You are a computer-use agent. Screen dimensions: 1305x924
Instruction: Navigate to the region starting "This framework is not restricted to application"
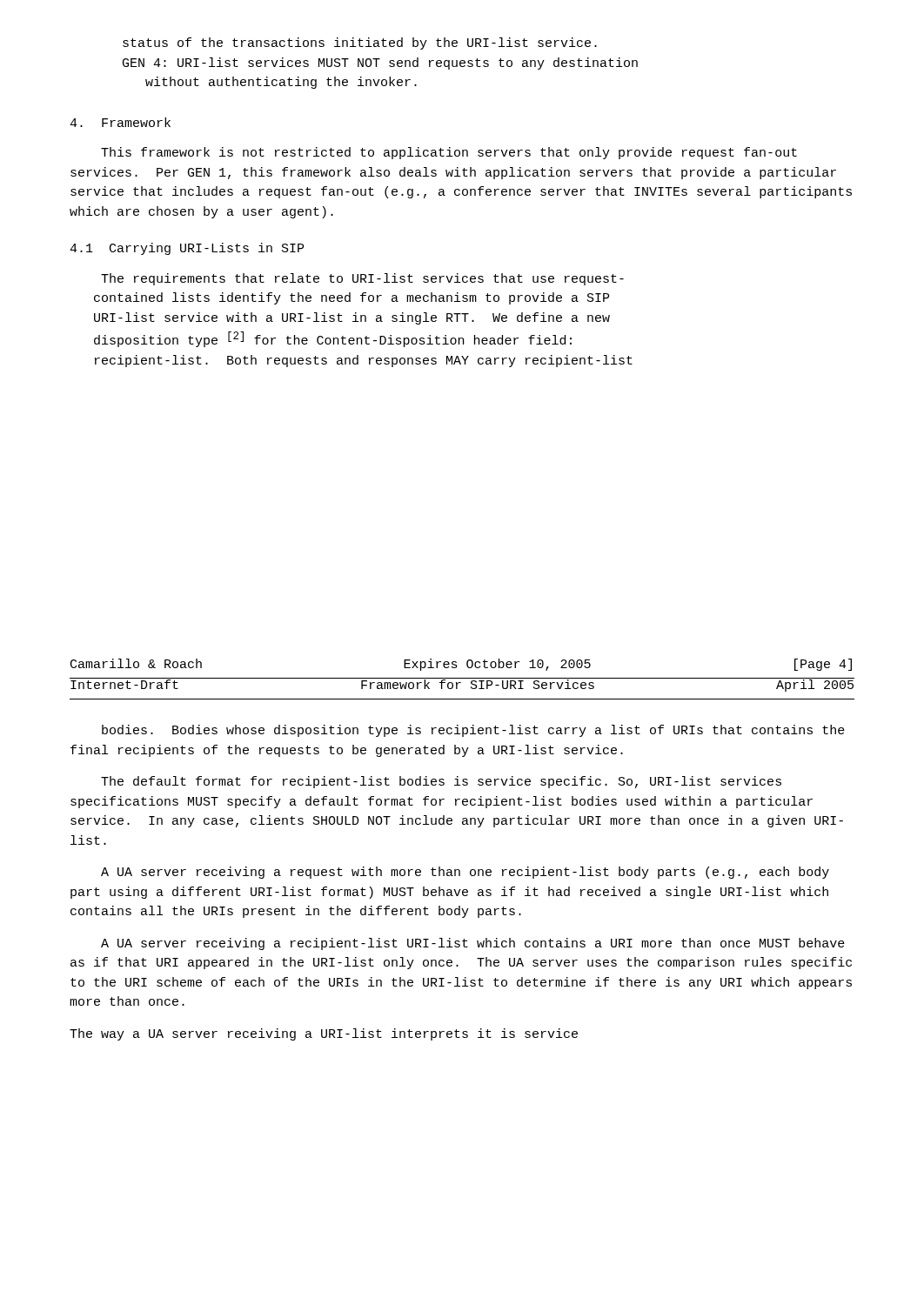pyautogui.click(x=461, y=183)
